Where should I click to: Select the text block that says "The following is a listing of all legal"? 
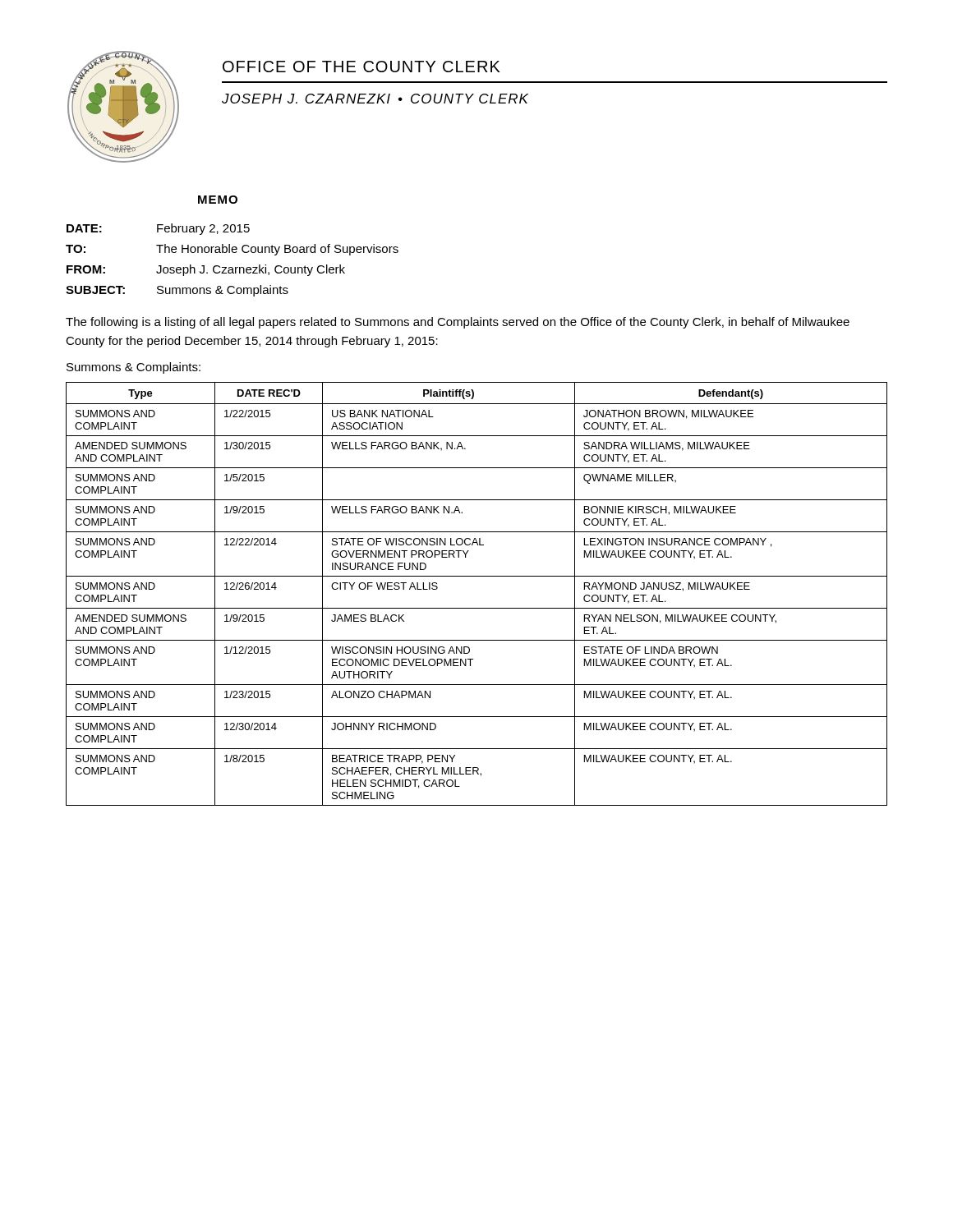458,331
